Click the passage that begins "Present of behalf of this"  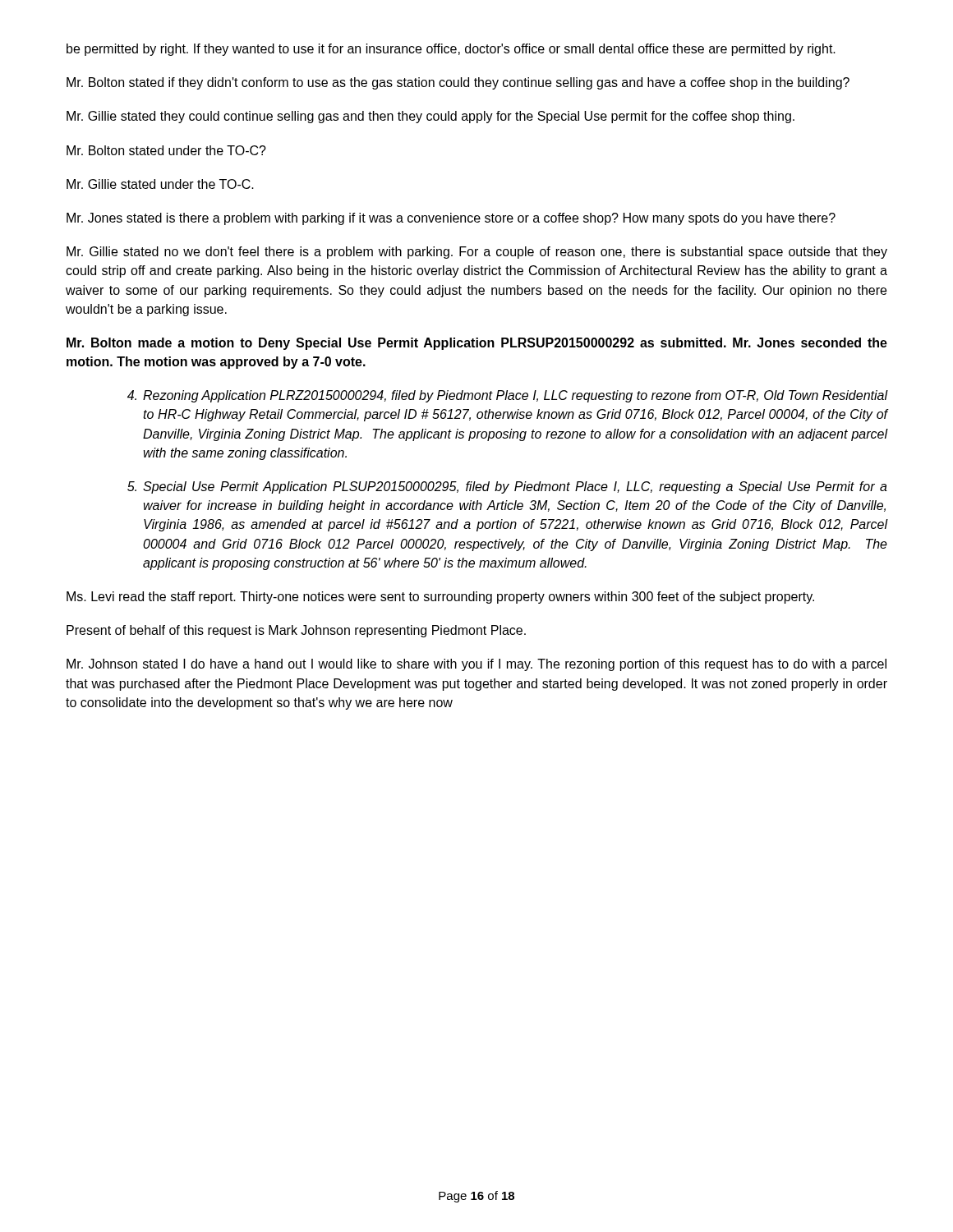[x=296, y=630]
